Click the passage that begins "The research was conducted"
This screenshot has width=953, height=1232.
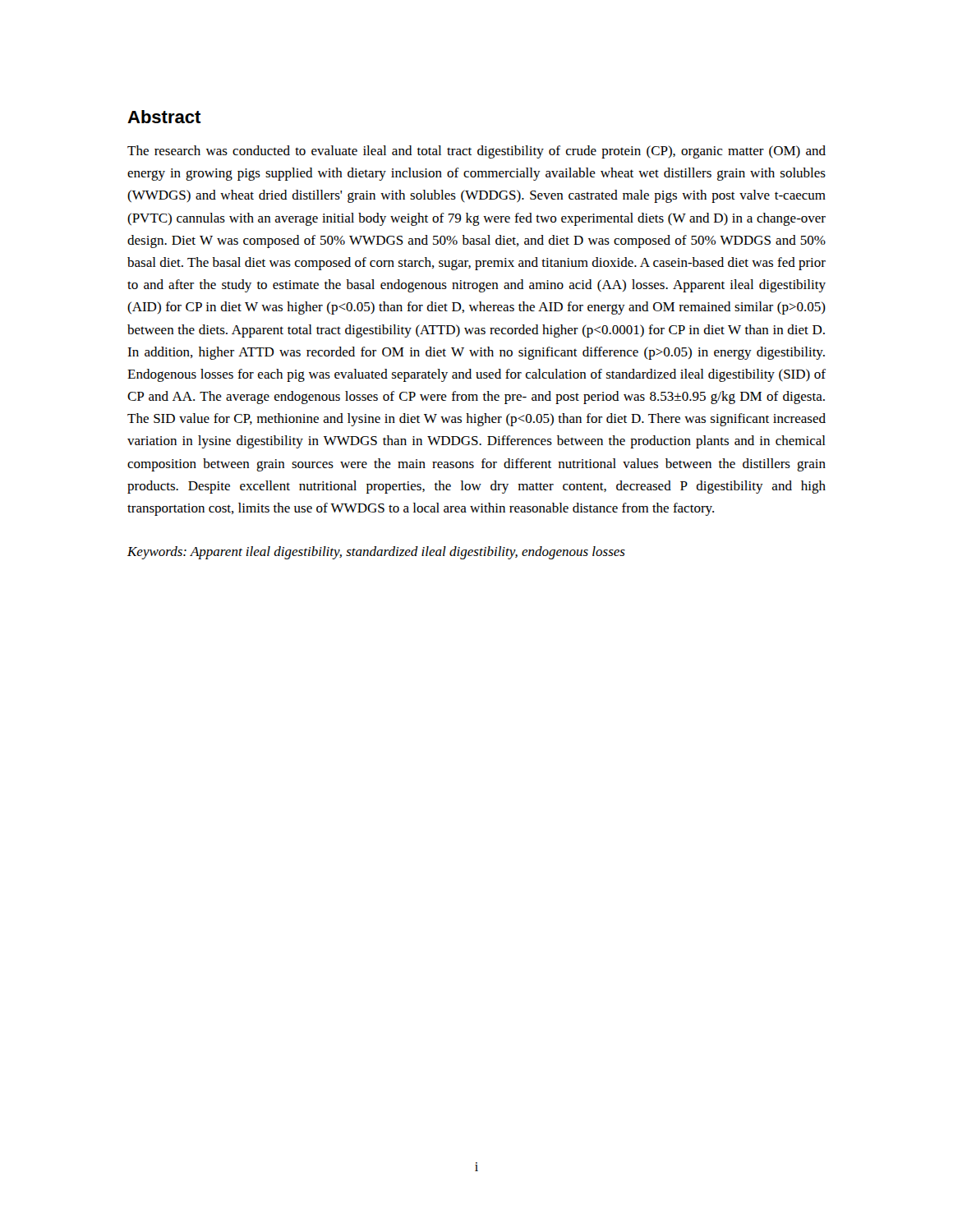476,329
